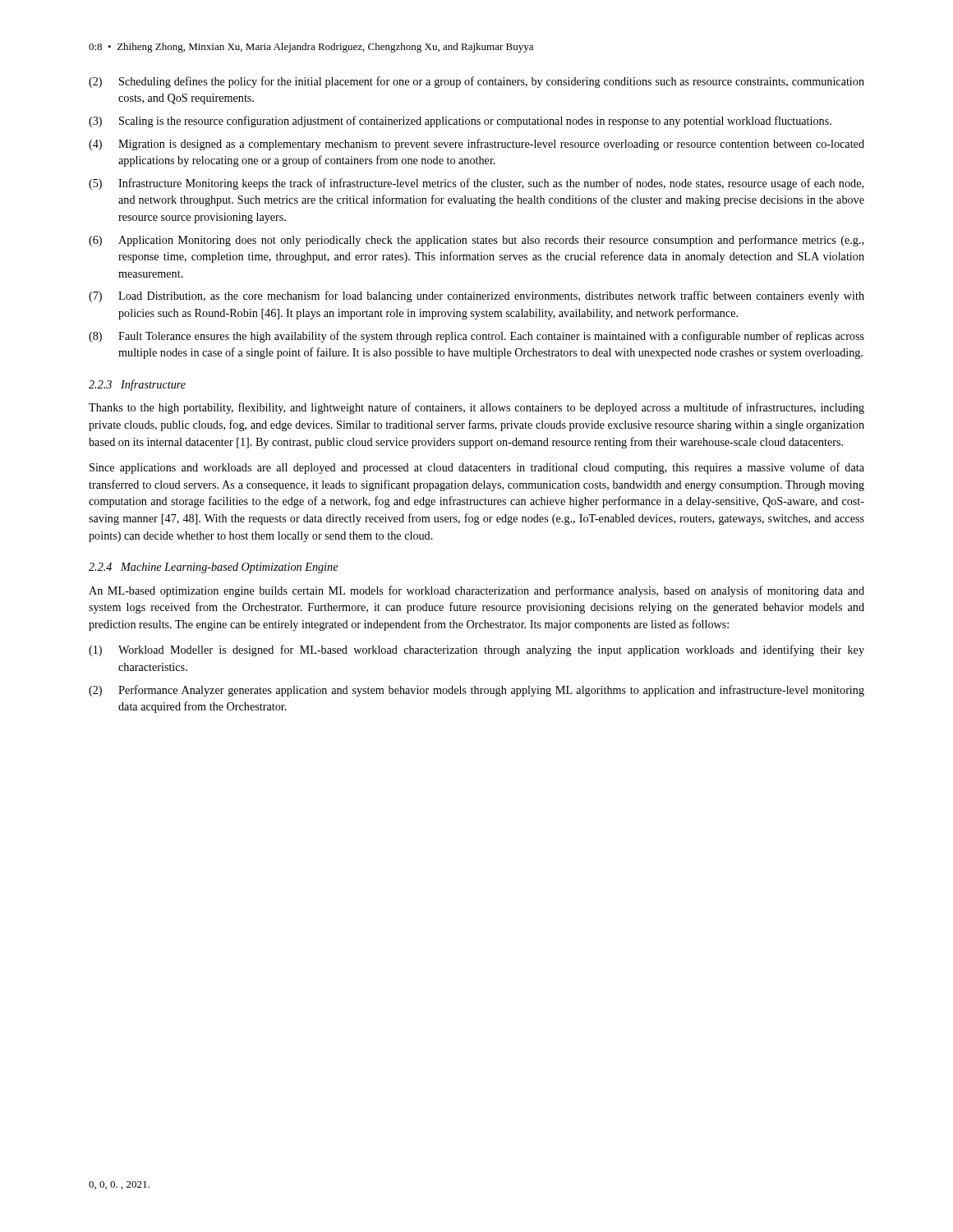The image size is (953, 1232).
Task: Locate the block of text that opens with "Since applications and workloads are all deployed and"
Action: (476, 501)
